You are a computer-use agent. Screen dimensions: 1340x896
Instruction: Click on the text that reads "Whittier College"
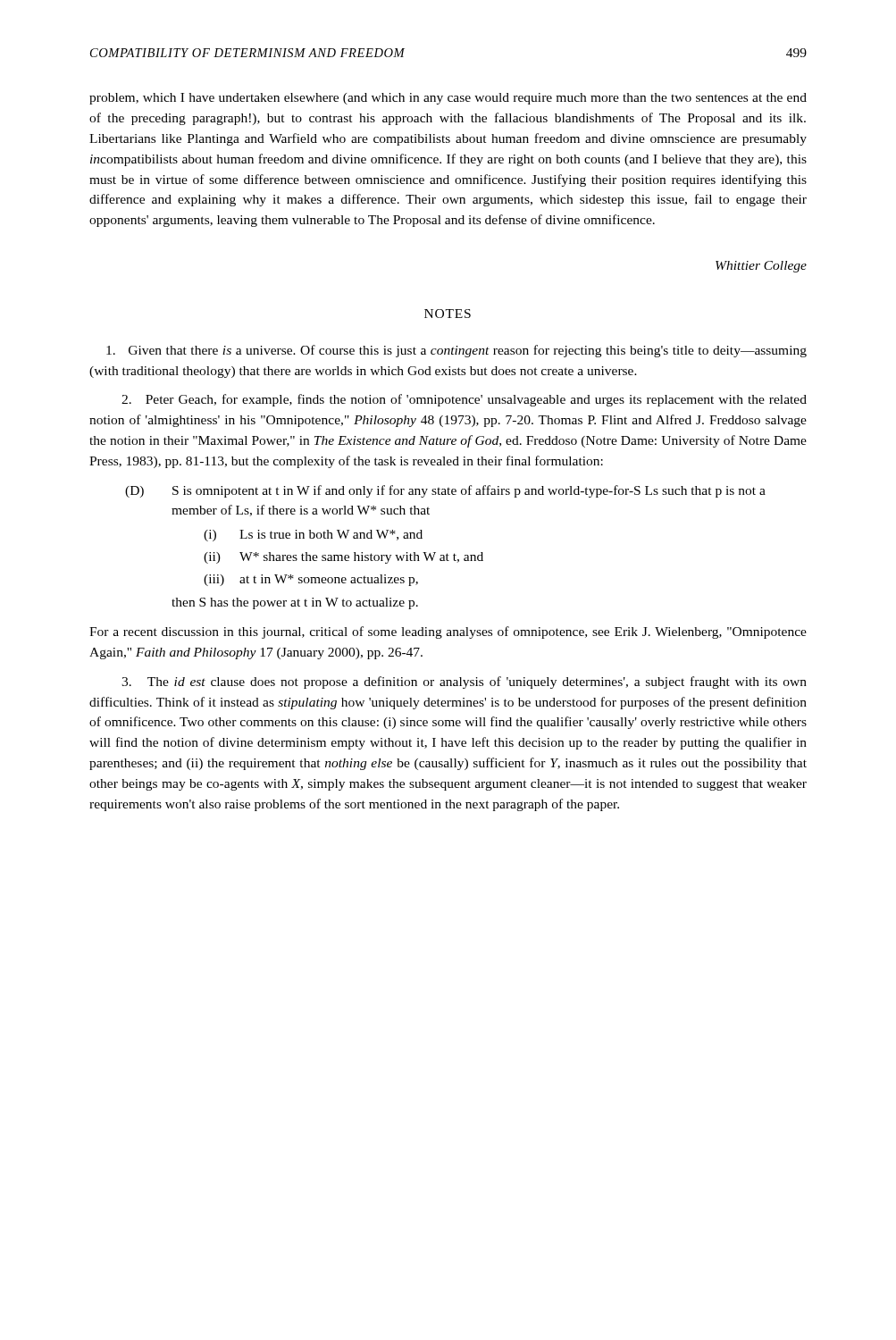[761, 265]
